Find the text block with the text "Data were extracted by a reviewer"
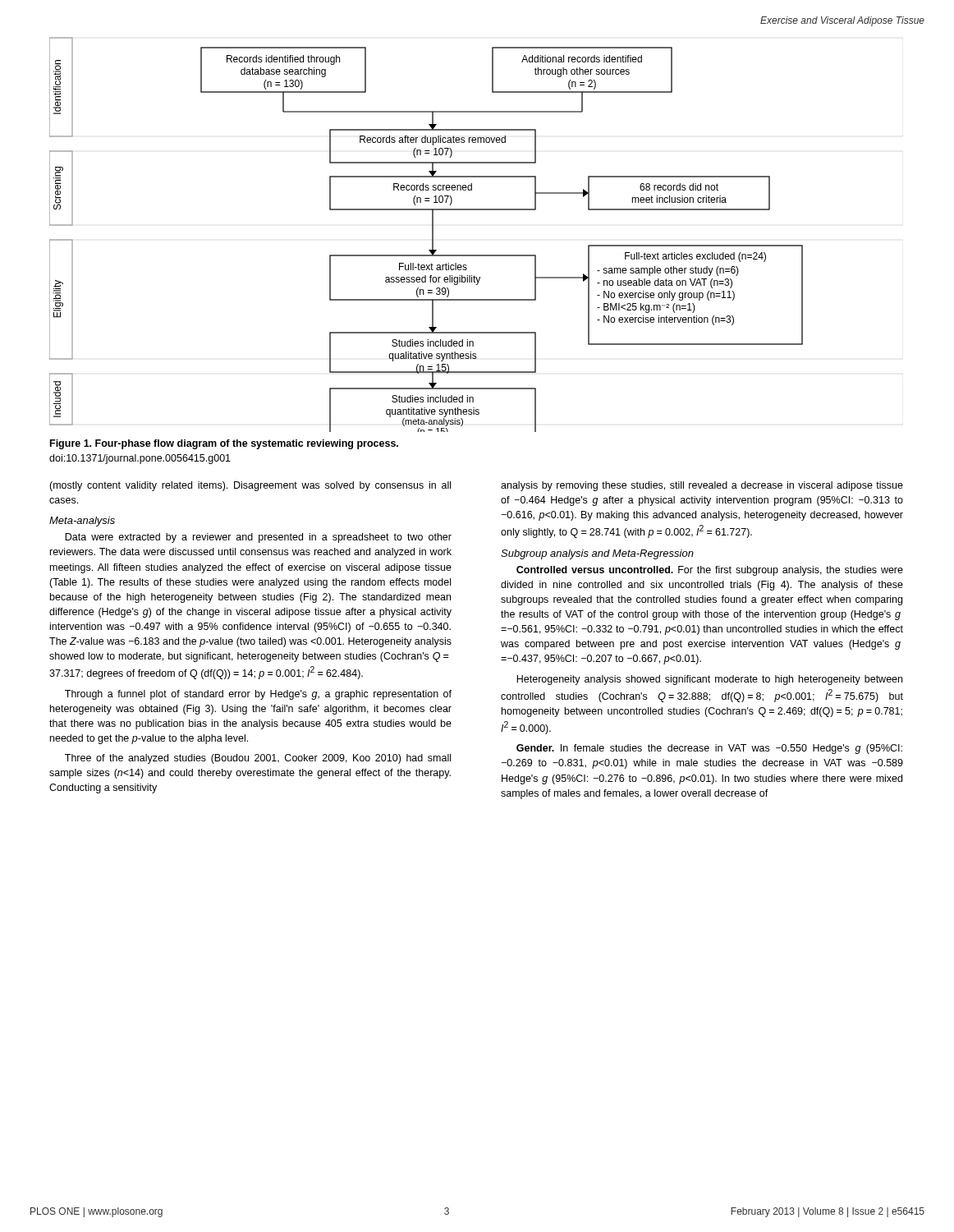Screen dimensions: 1232x954 (x=250, y=663)
